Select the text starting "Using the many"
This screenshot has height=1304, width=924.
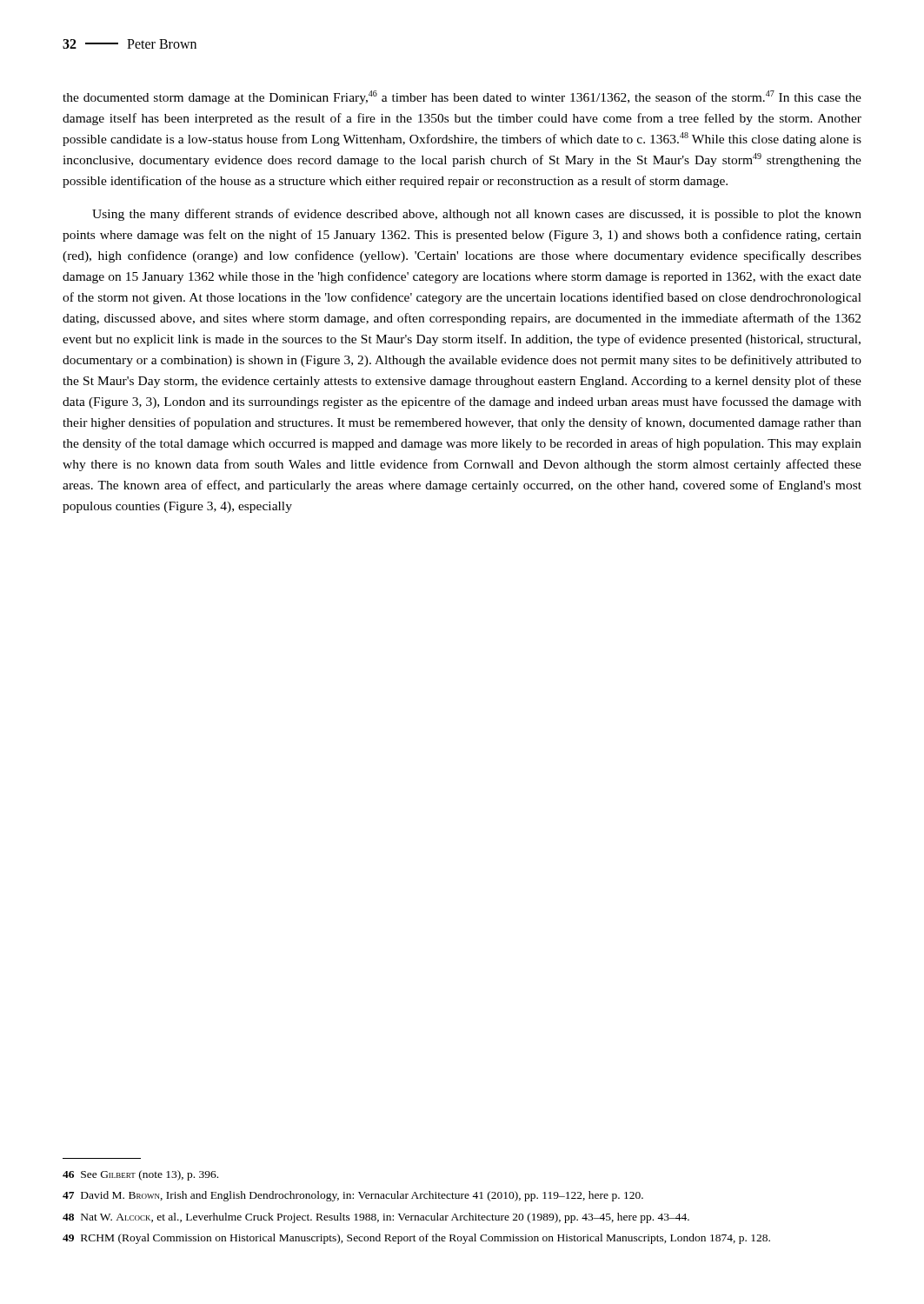coord(462,360)
